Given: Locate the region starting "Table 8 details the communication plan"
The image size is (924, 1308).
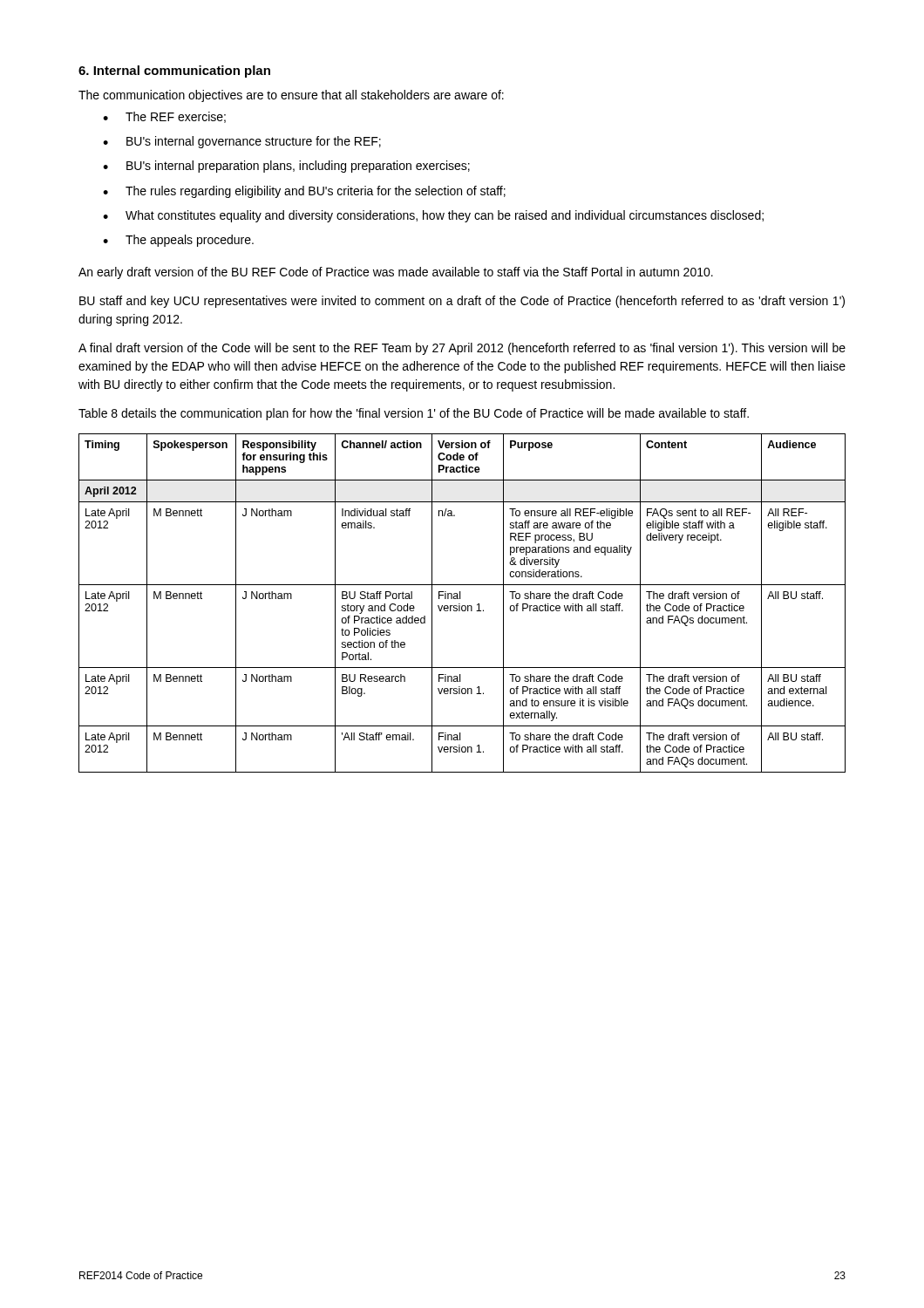Looking at the screenshot, I should point(414,413).
